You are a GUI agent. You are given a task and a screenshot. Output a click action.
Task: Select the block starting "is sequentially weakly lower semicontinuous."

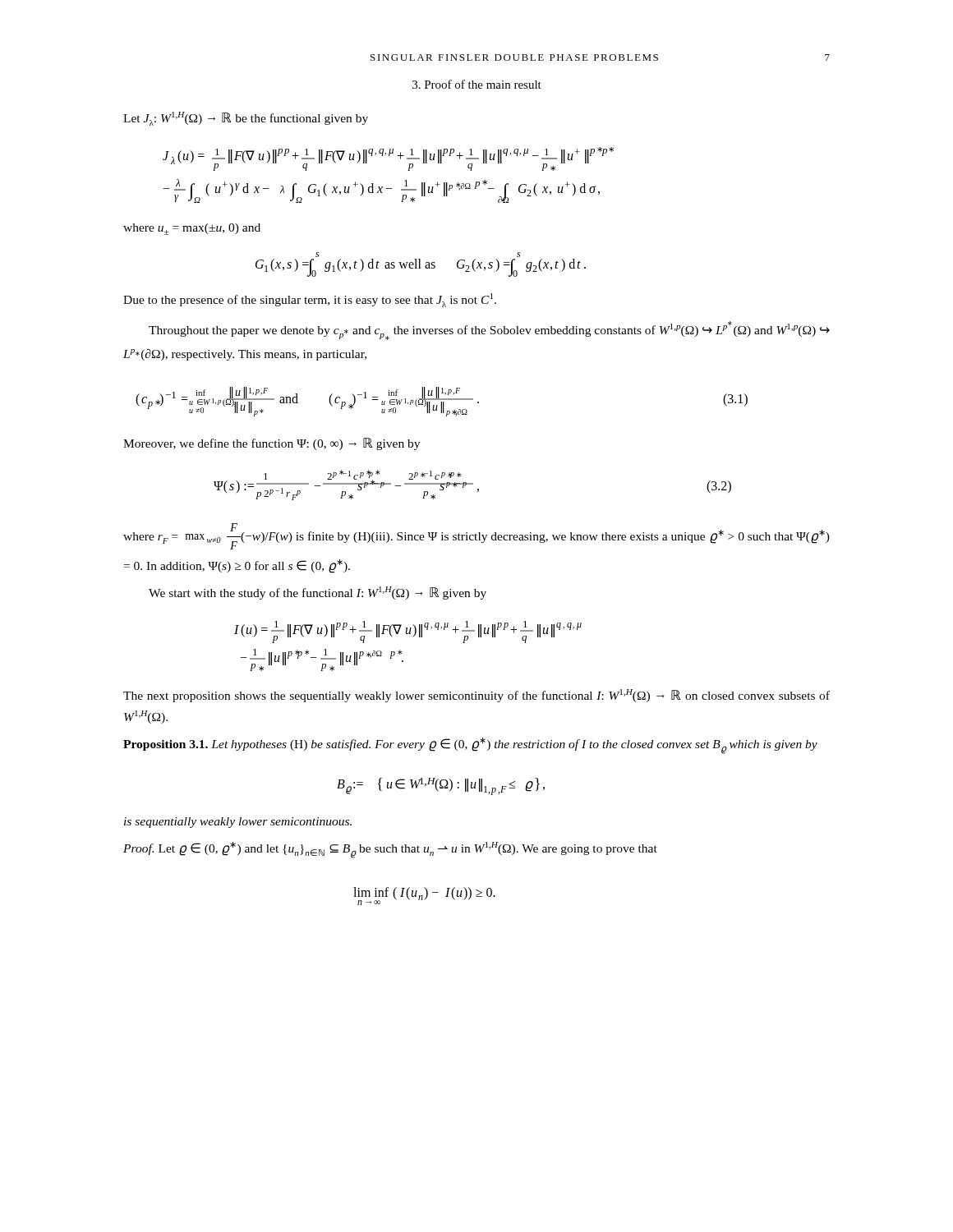238,821
